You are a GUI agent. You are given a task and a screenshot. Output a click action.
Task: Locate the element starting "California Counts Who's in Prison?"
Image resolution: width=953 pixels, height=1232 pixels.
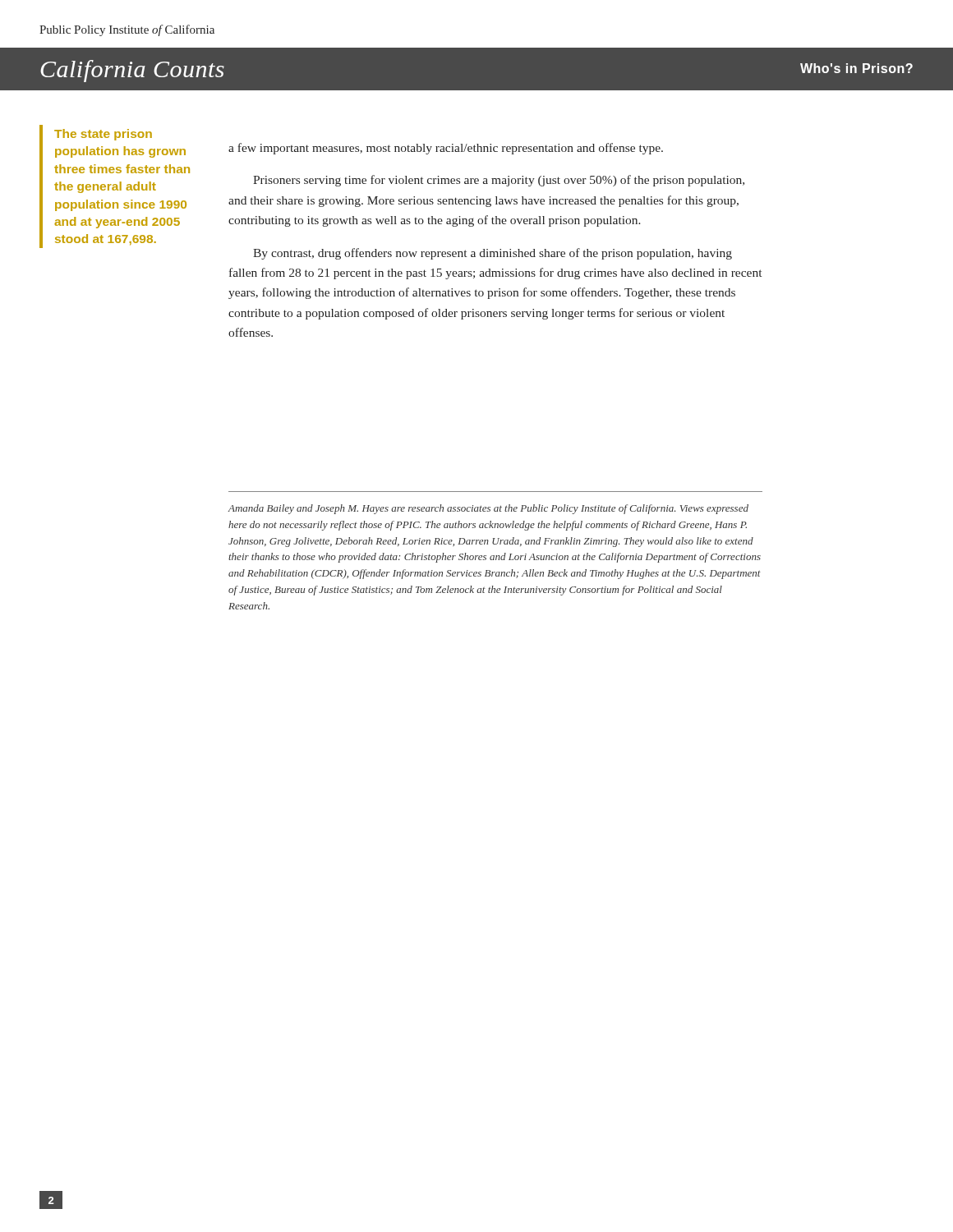pos(129,71)
